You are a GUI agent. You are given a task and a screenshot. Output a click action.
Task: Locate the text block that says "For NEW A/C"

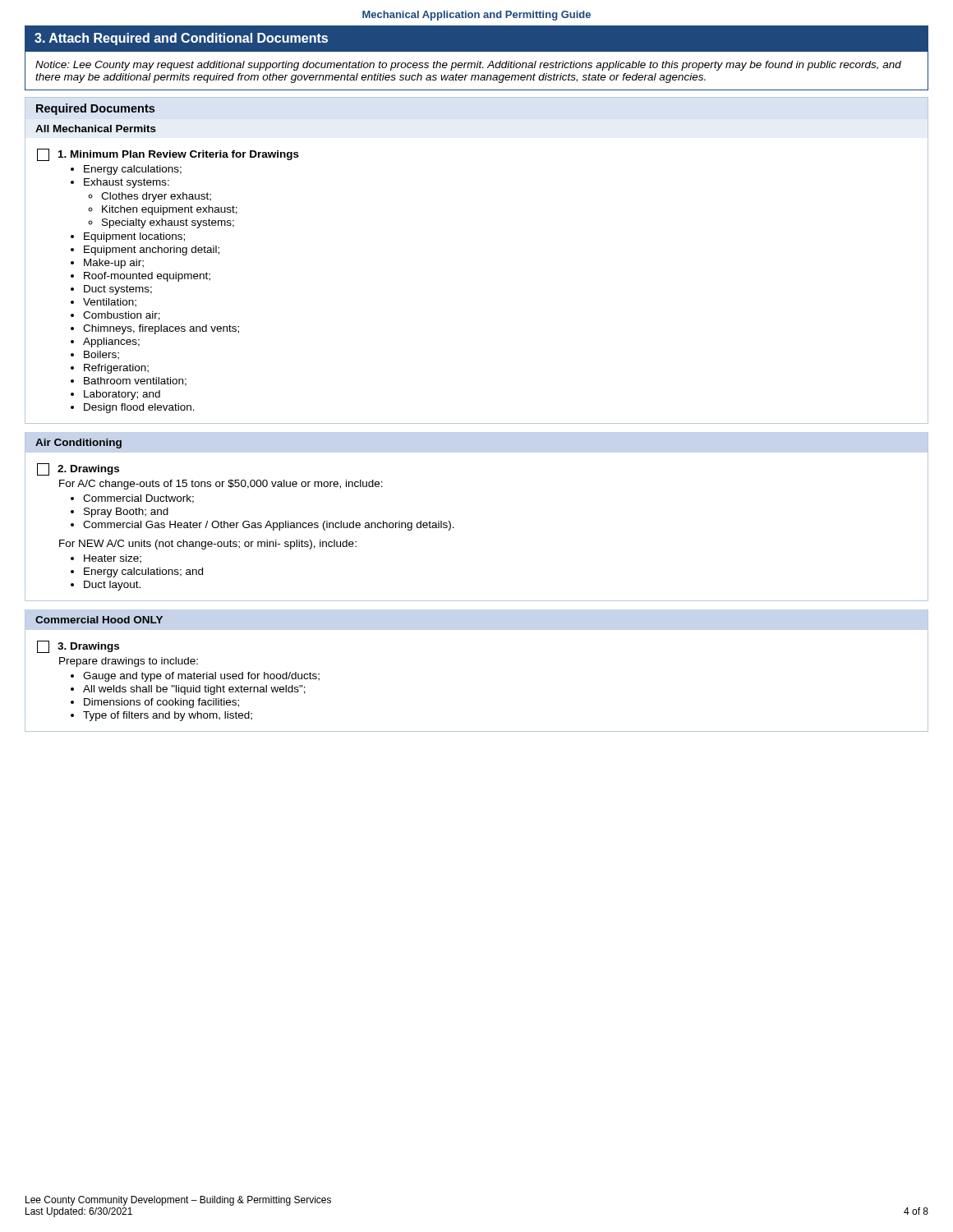click(x=208, y=543)
